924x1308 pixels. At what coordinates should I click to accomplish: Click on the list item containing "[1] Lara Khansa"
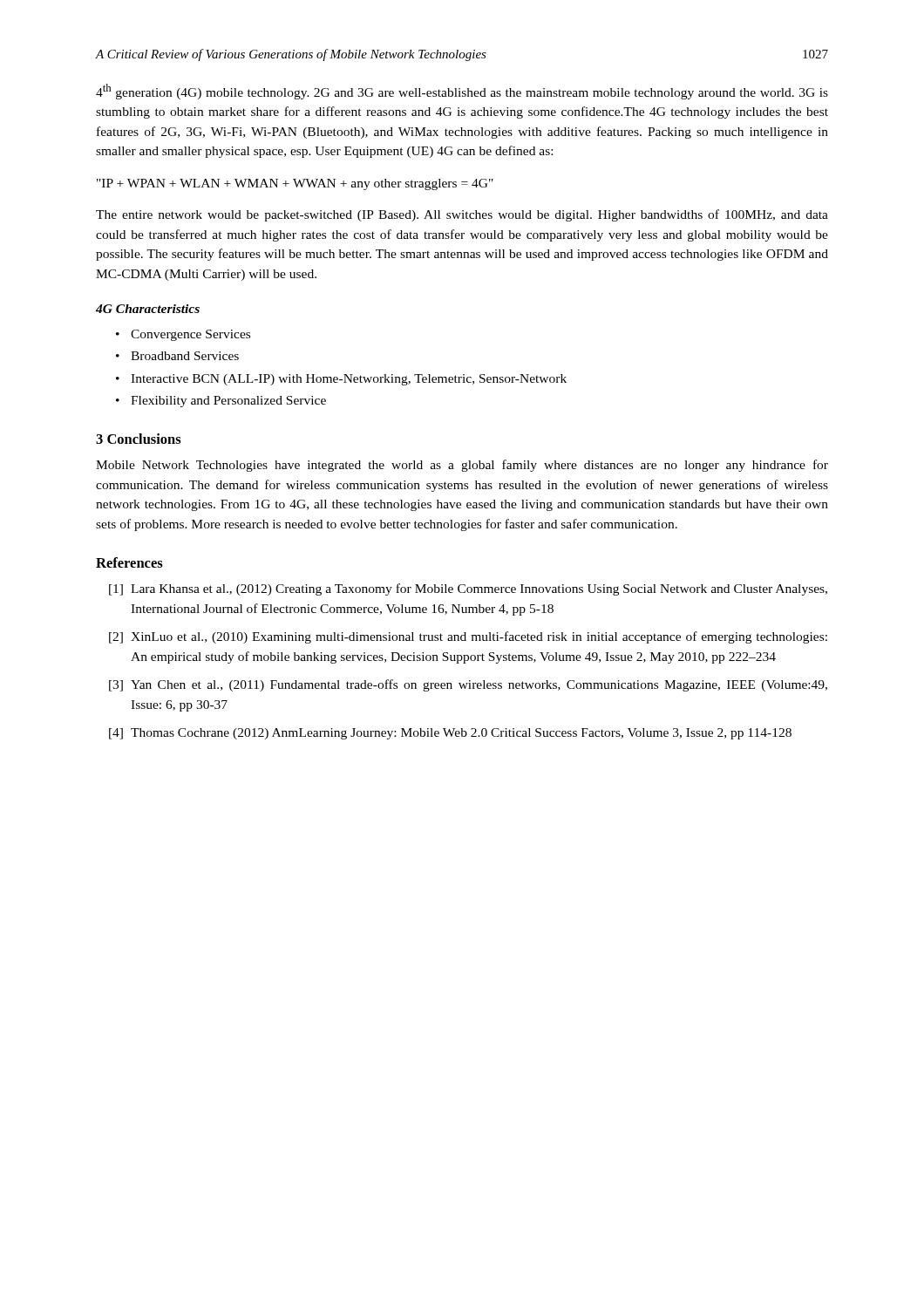(462, 599)
